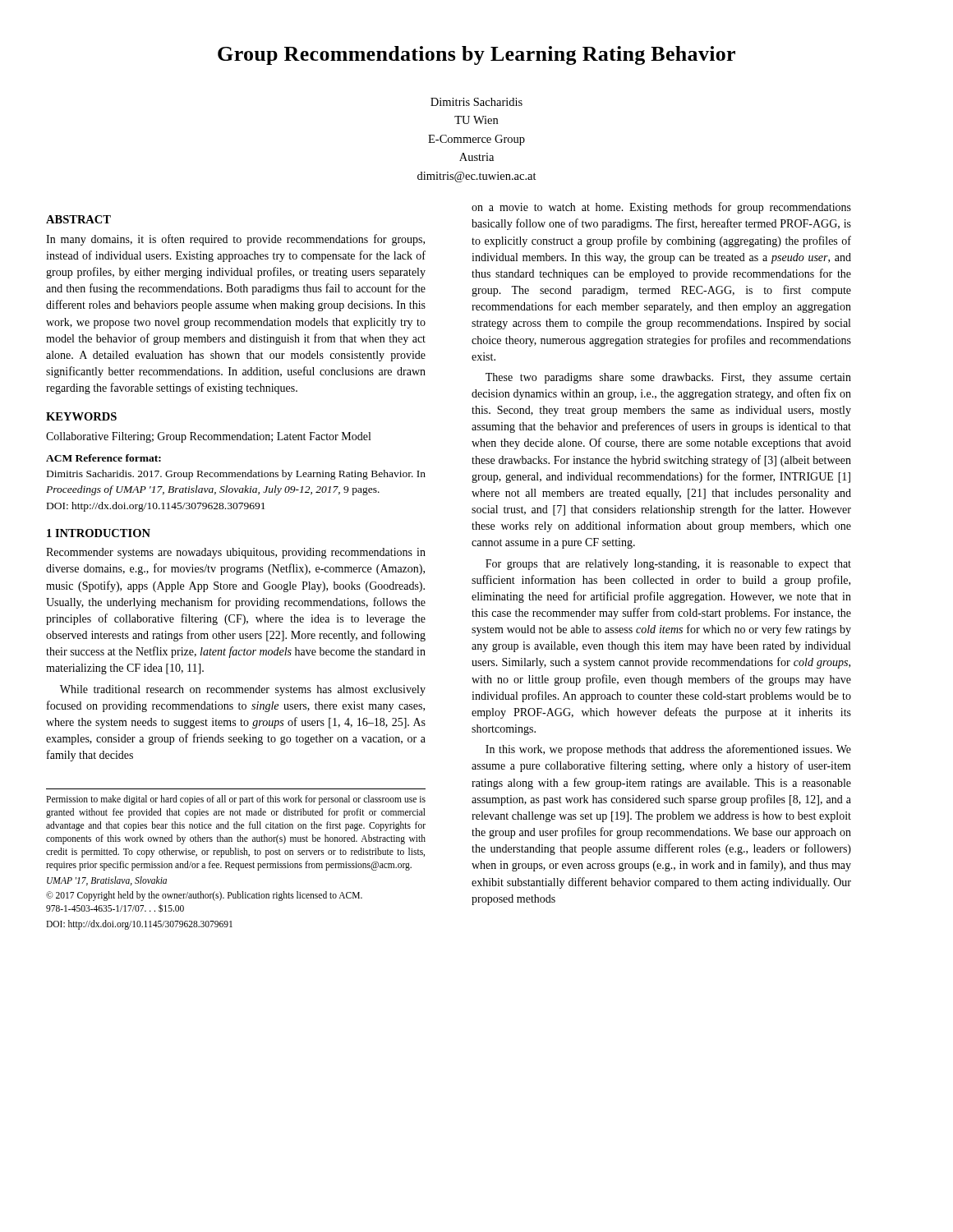Point to the block starting "on a movie to watch at home. Existing"
The image size is (953, 1232).
pos(661,554)
